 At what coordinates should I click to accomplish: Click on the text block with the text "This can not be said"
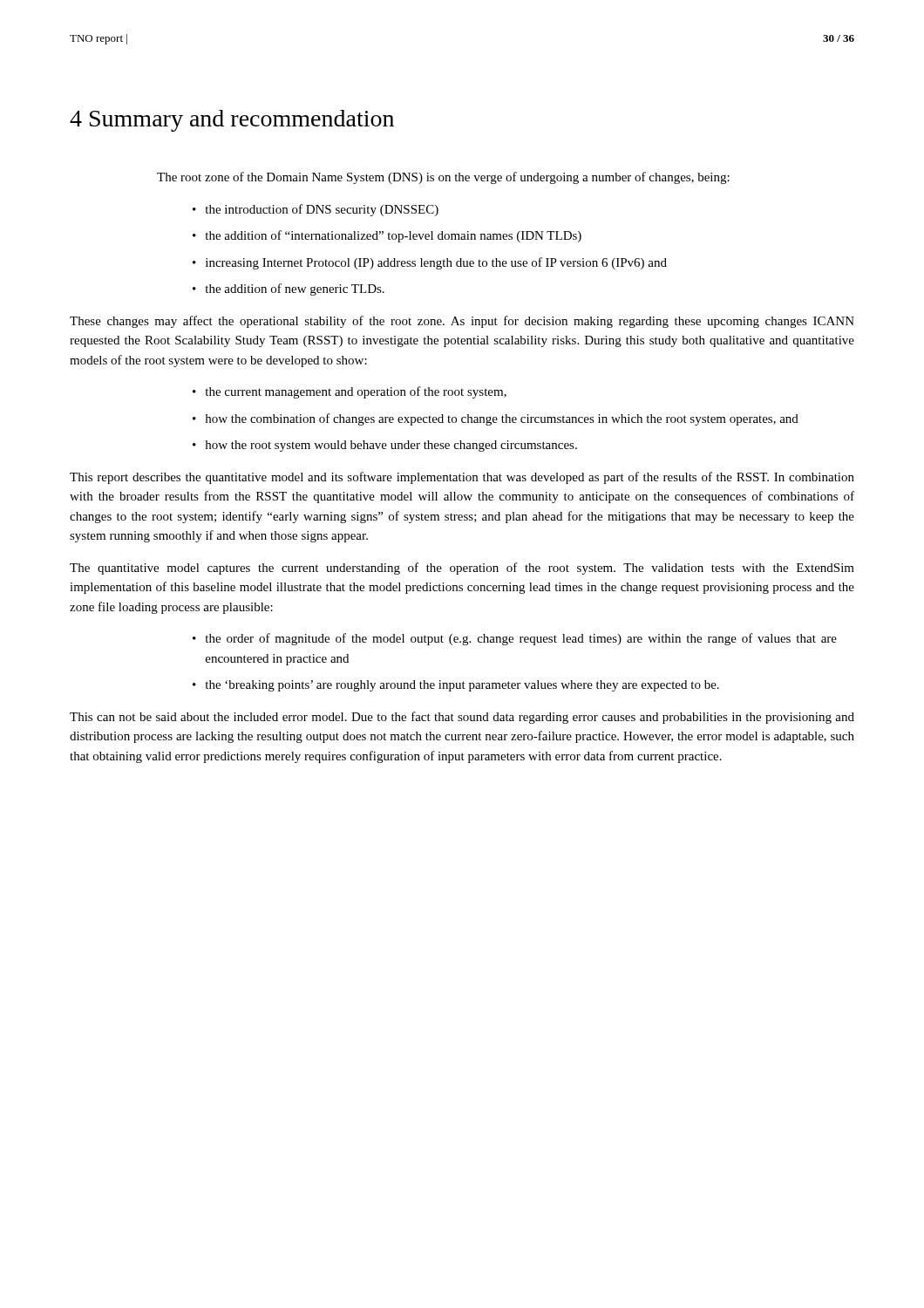click(462, 736)
